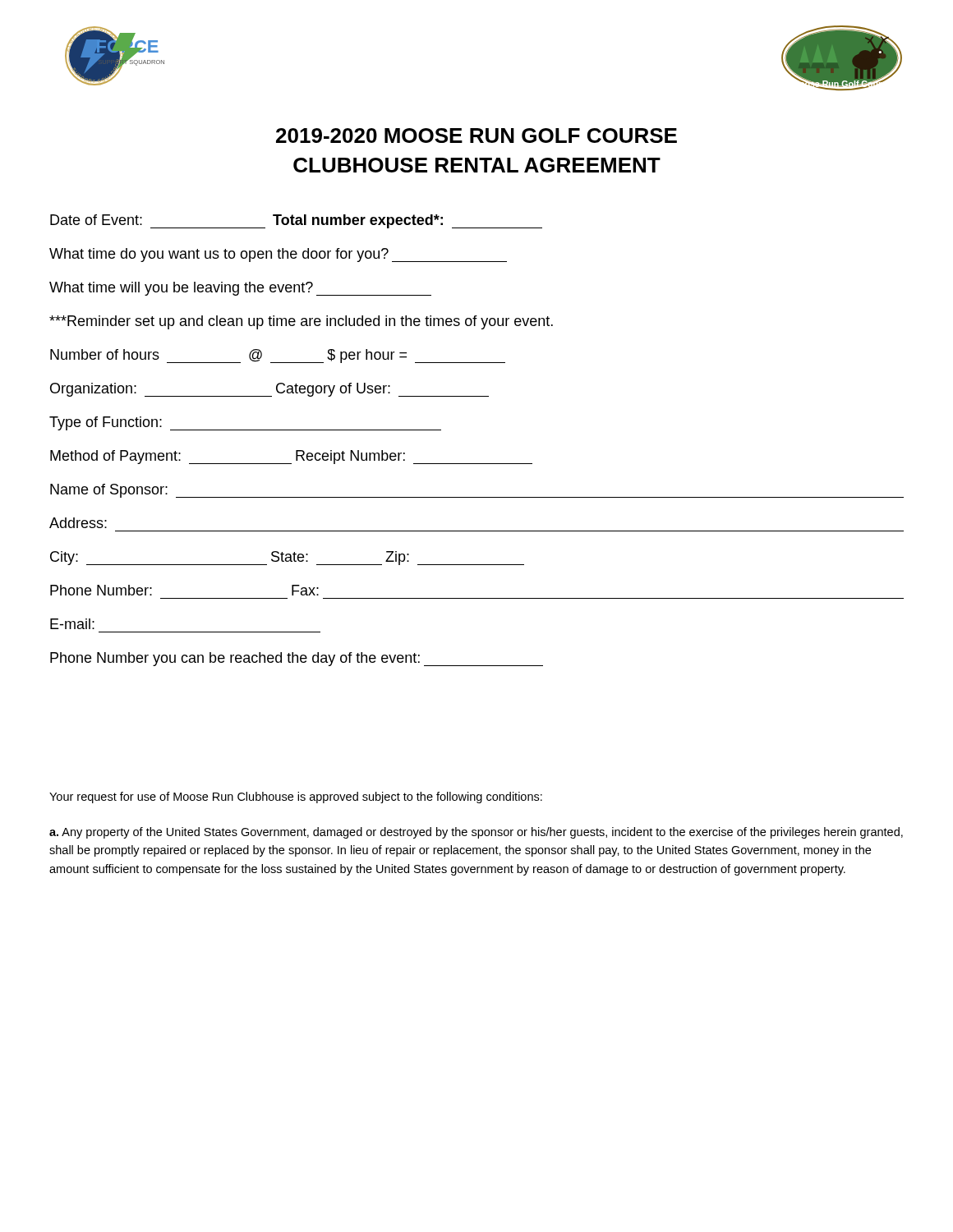
Task: Navigate to the passage starting "Phone Number: Fax:"
Action: pyautogui.click(x=476, y=589)
